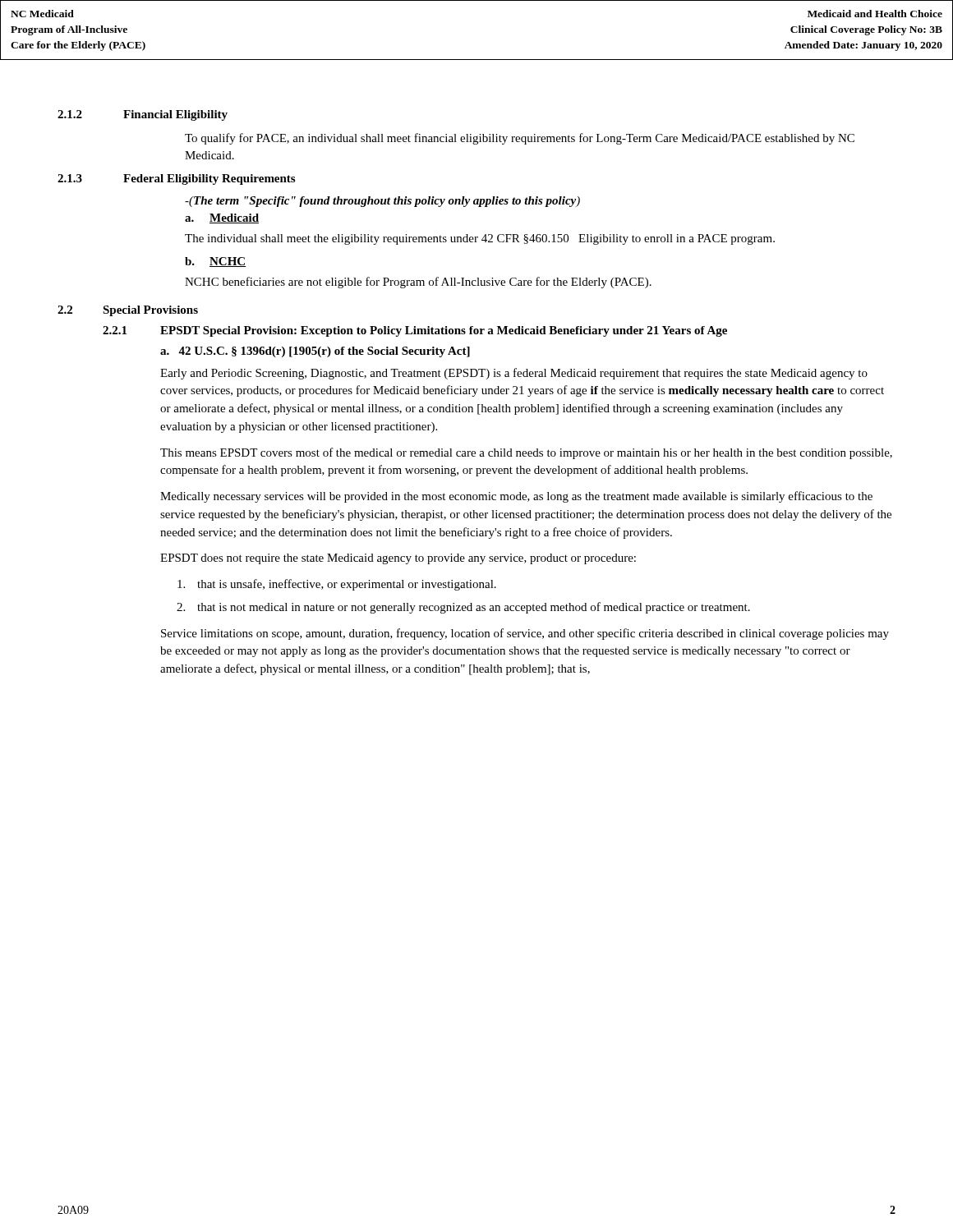Find the block starting "The individual shall"
The image size is (953, 1232).
click(x=480, y=238)
